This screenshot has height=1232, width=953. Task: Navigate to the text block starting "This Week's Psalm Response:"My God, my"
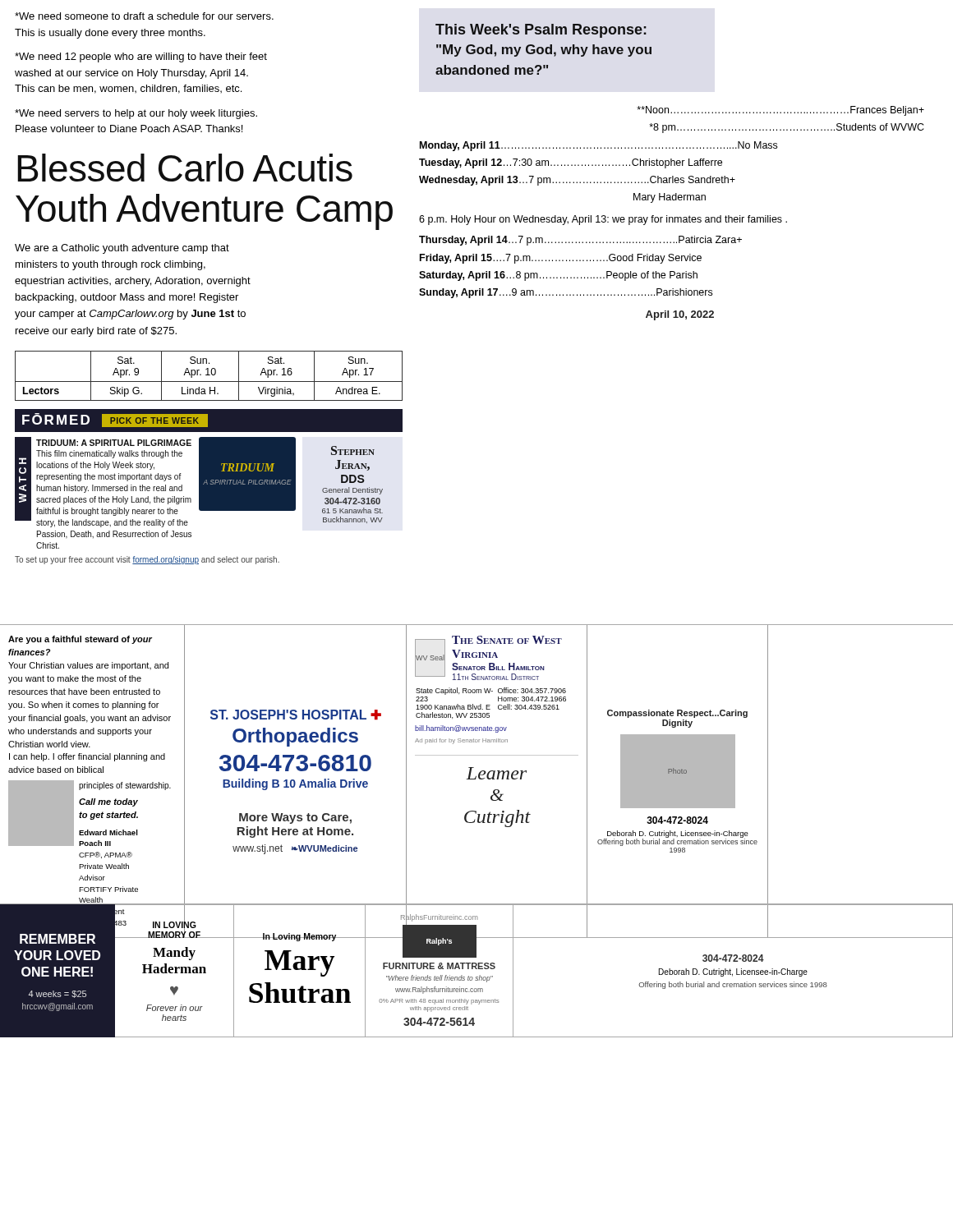click(567, 50)
